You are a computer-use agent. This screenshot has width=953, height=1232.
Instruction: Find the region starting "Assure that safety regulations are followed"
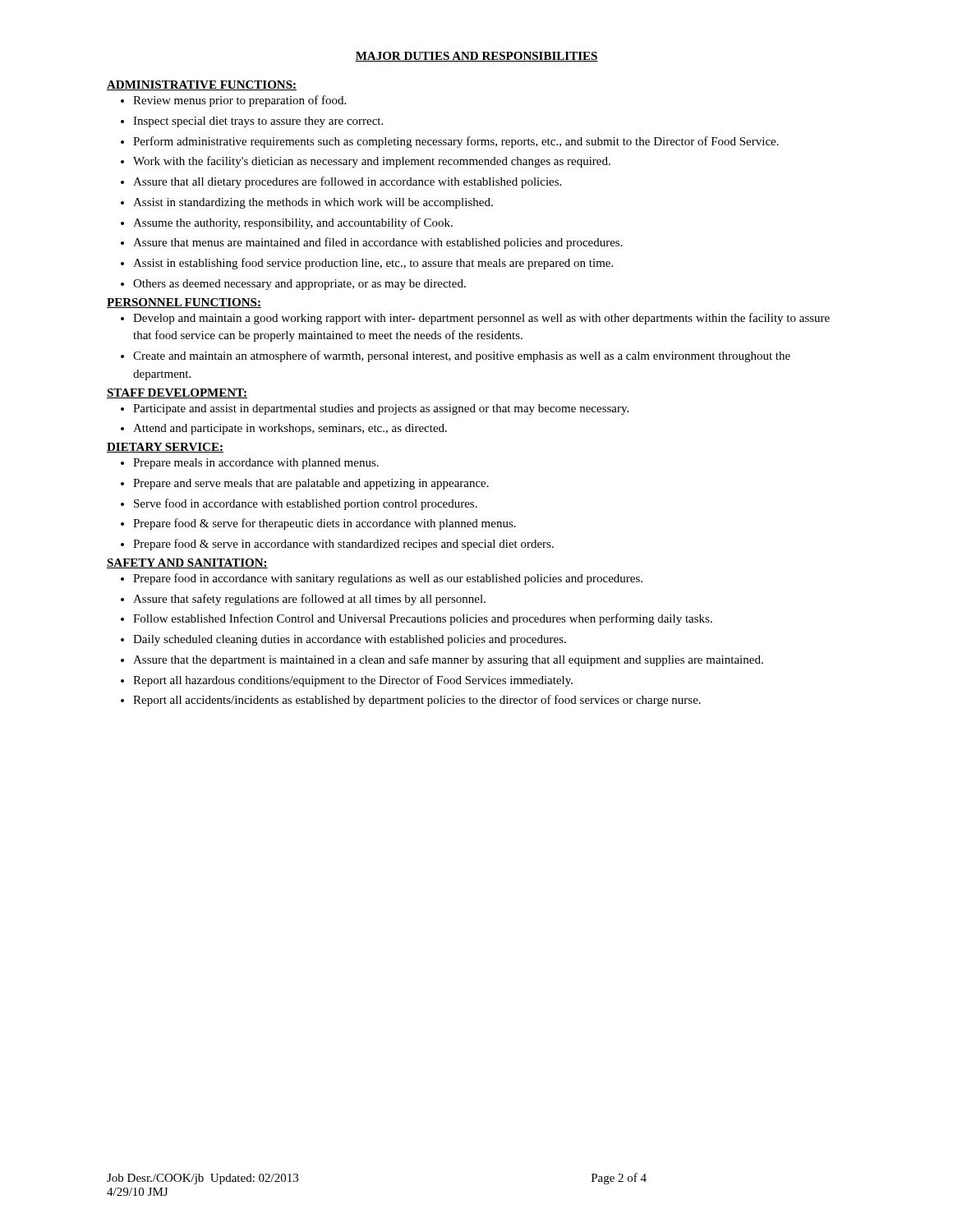[310, 598]
